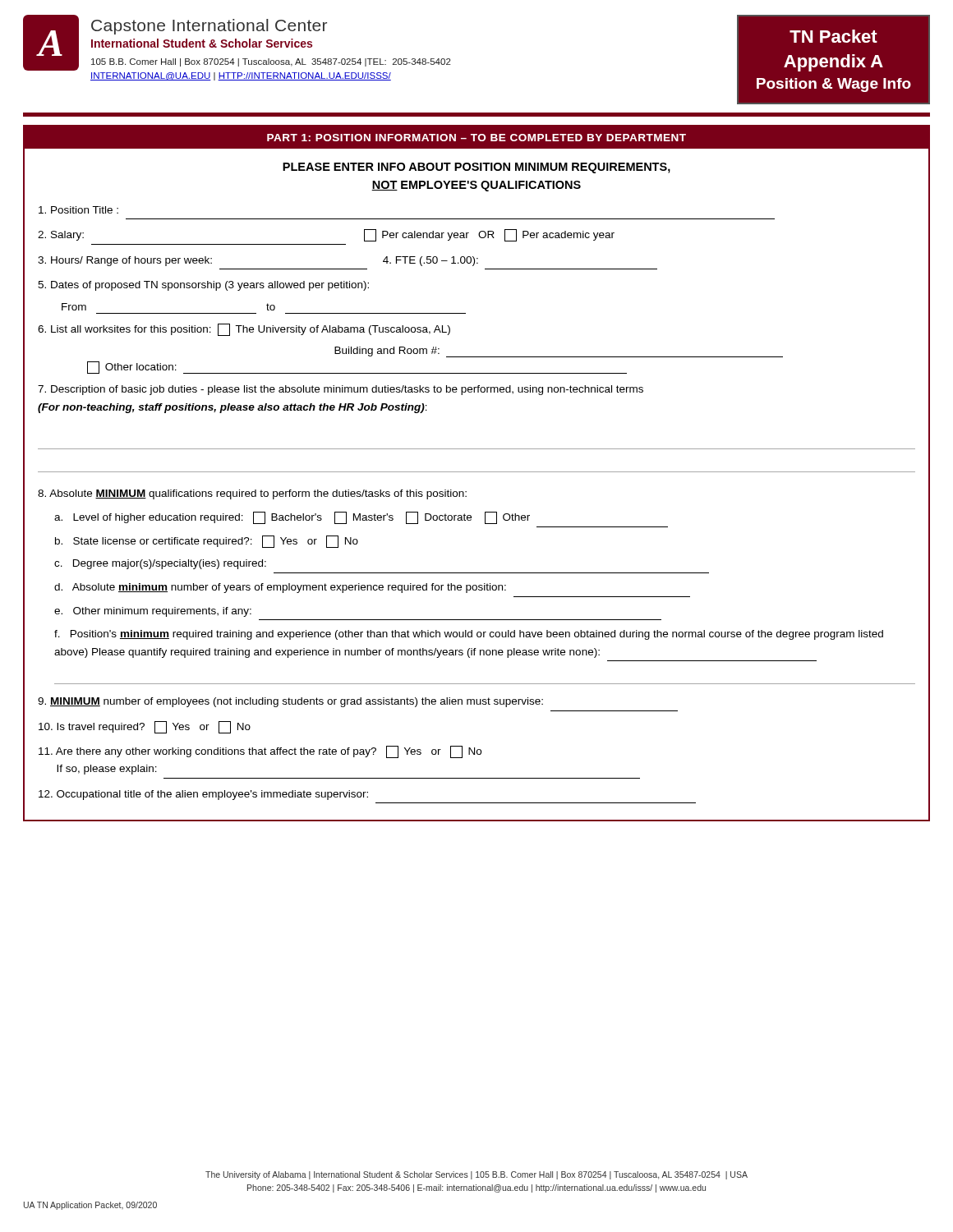Click on the text block starting "Dates of proposed TN"
Image resolution: width=953 pixels, height=1232 pixels.
[204, 285]
